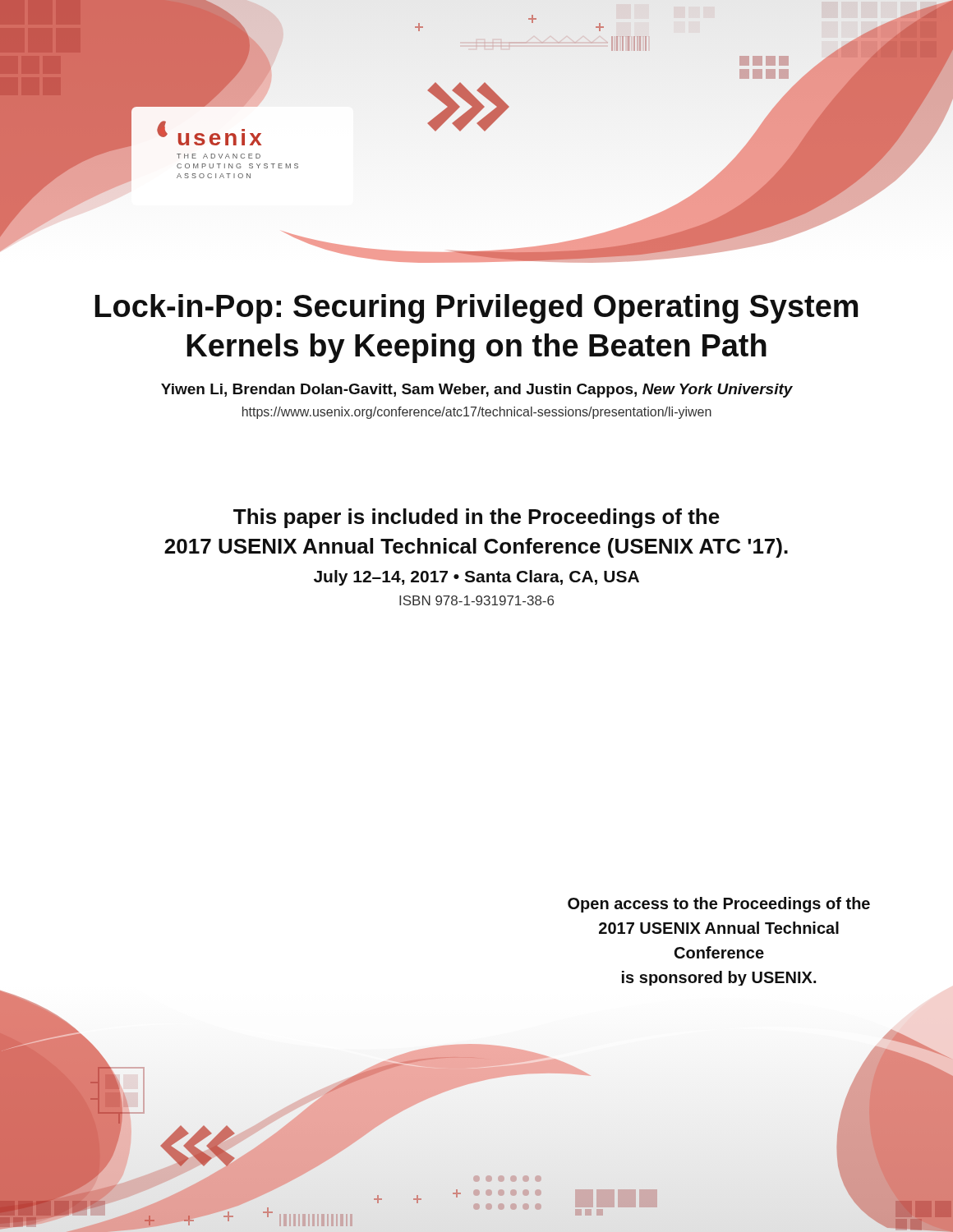Point to the element starting "July 12–14, 2017 • Santa Clara, CA, USA"
The width and height of the screenshot is (953, 1232).
click(476, 576)
